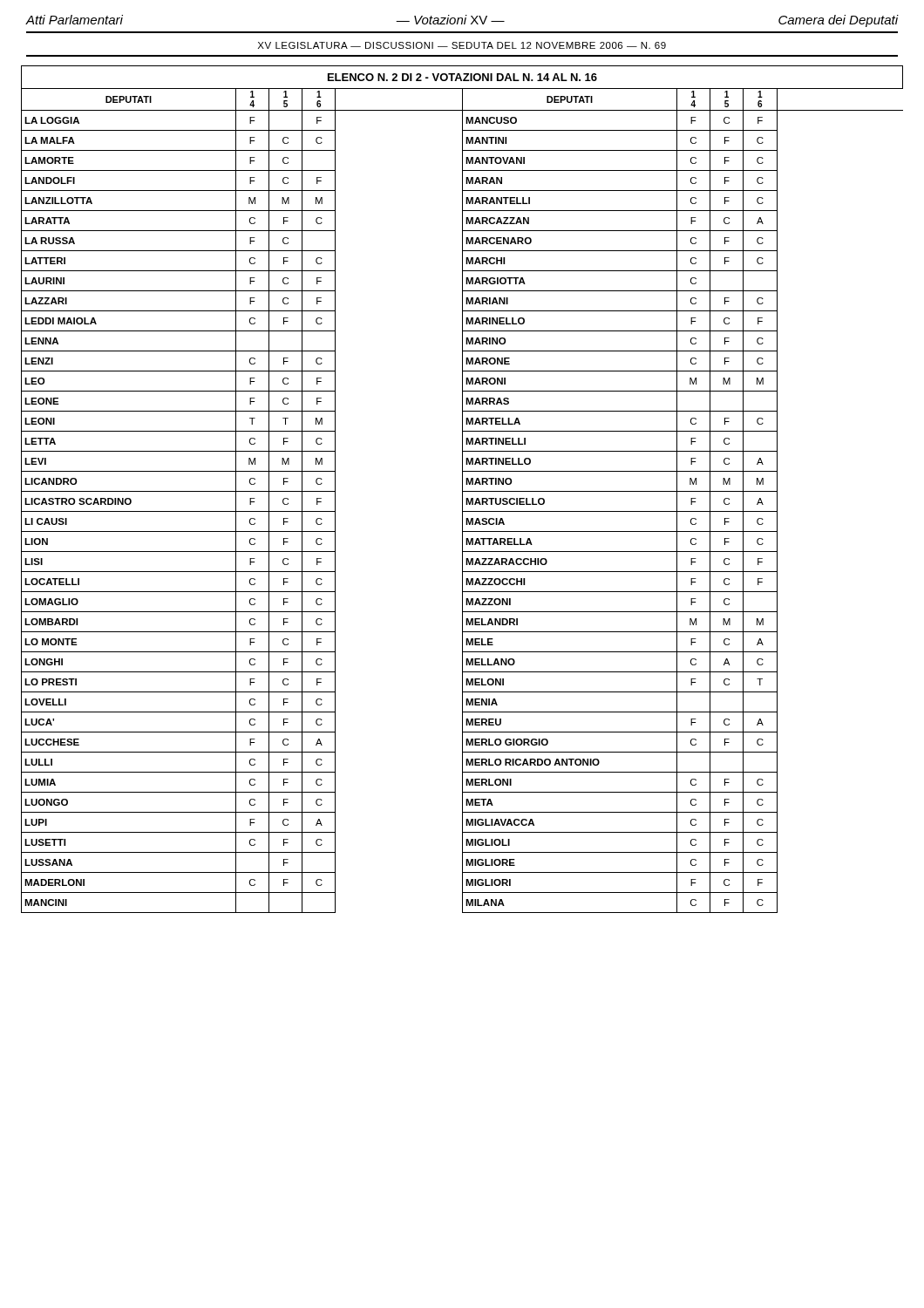
Task: Click a table
Action: [462, 489]
